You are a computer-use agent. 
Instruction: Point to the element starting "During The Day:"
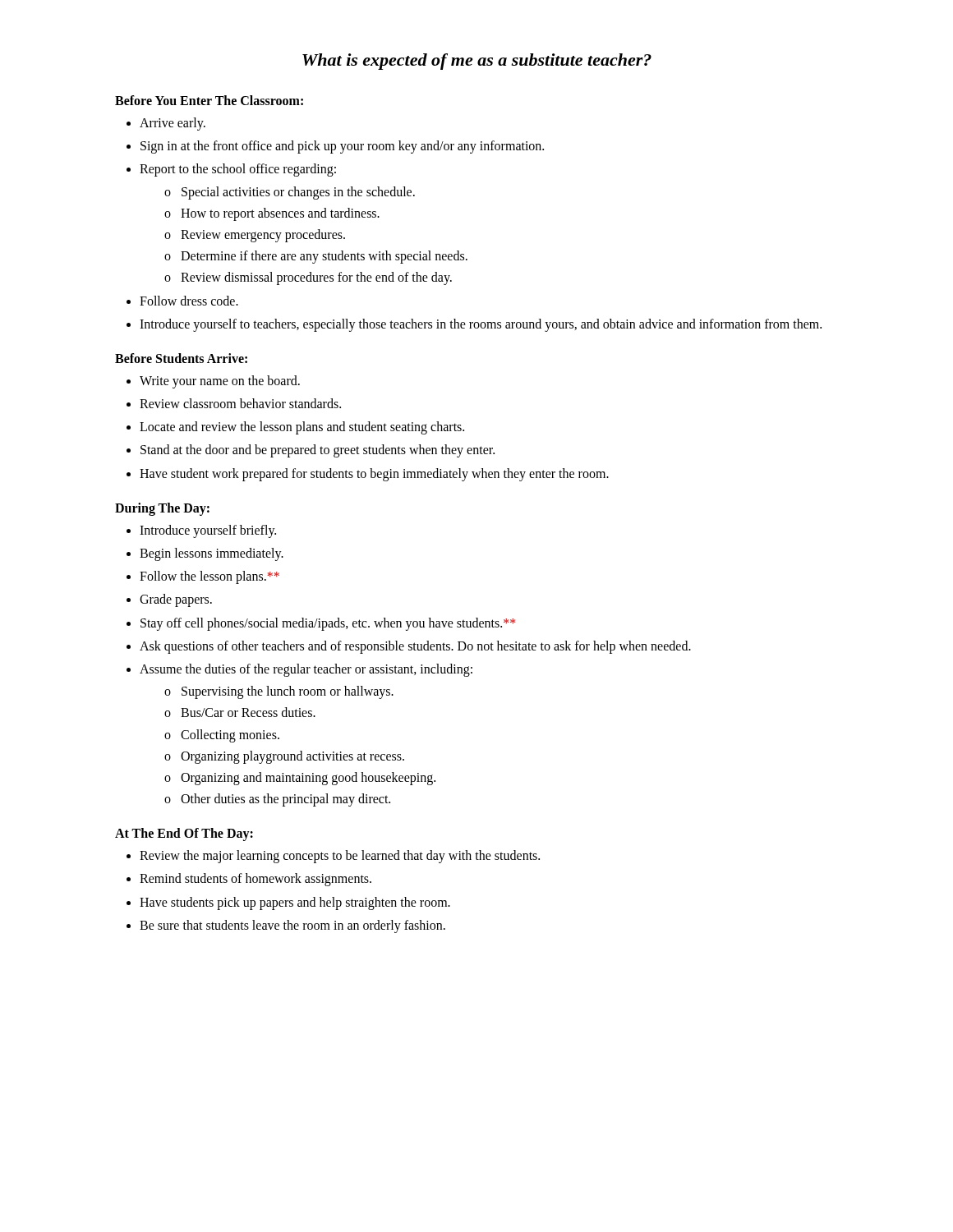163,508
